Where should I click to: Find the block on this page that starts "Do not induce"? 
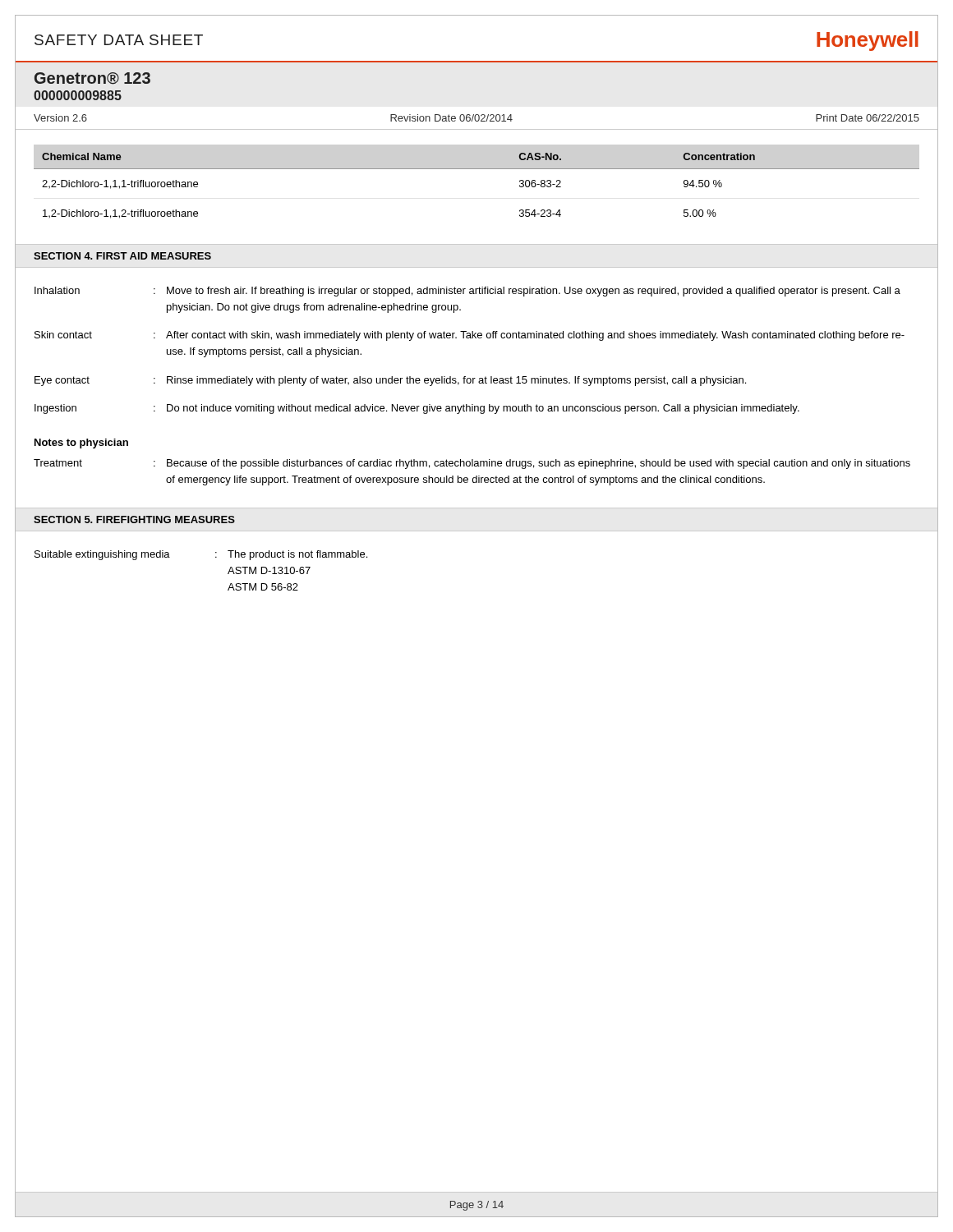click(483, 408)
